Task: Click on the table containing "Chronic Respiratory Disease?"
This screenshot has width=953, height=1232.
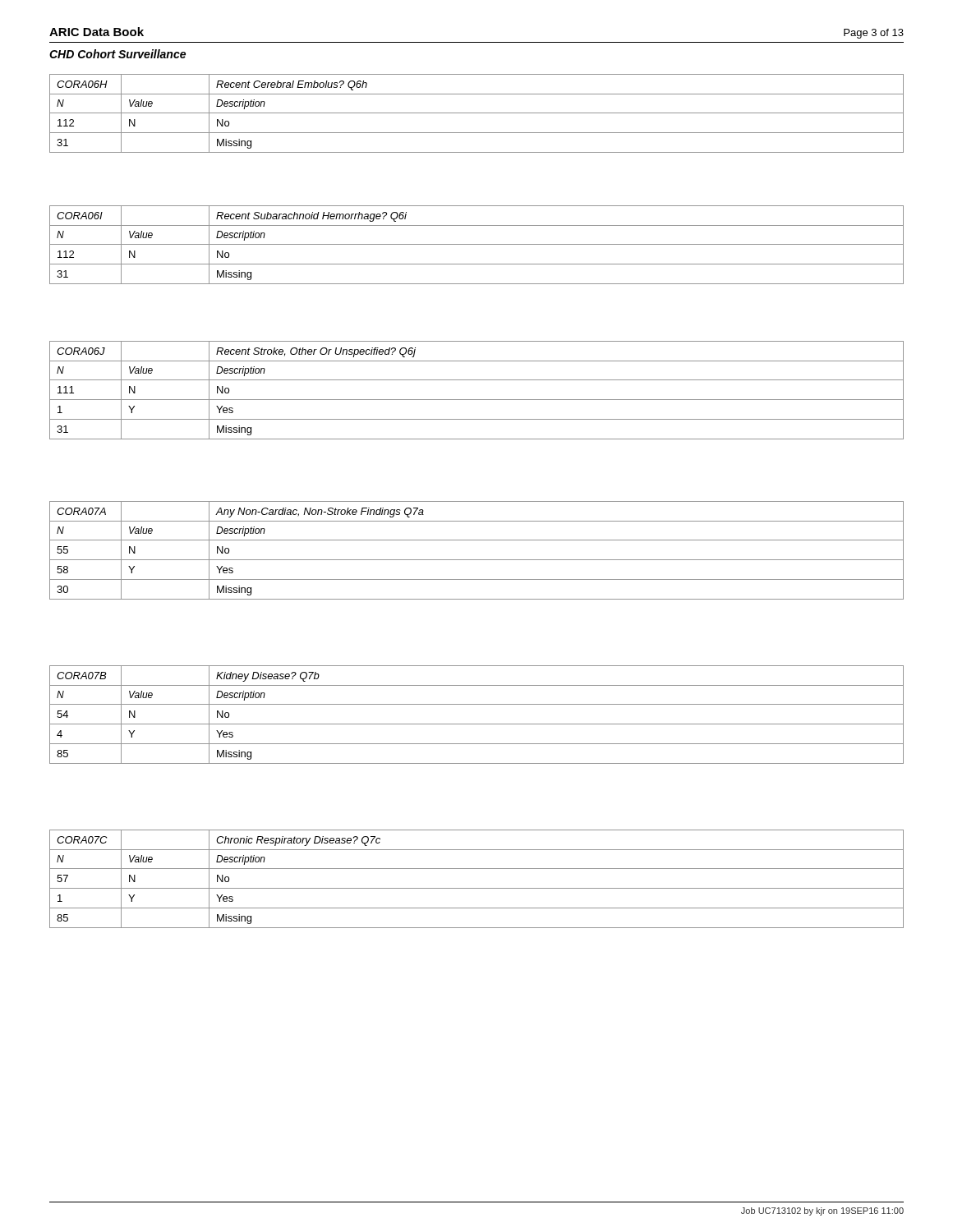Action: click(x=476, y=879)
